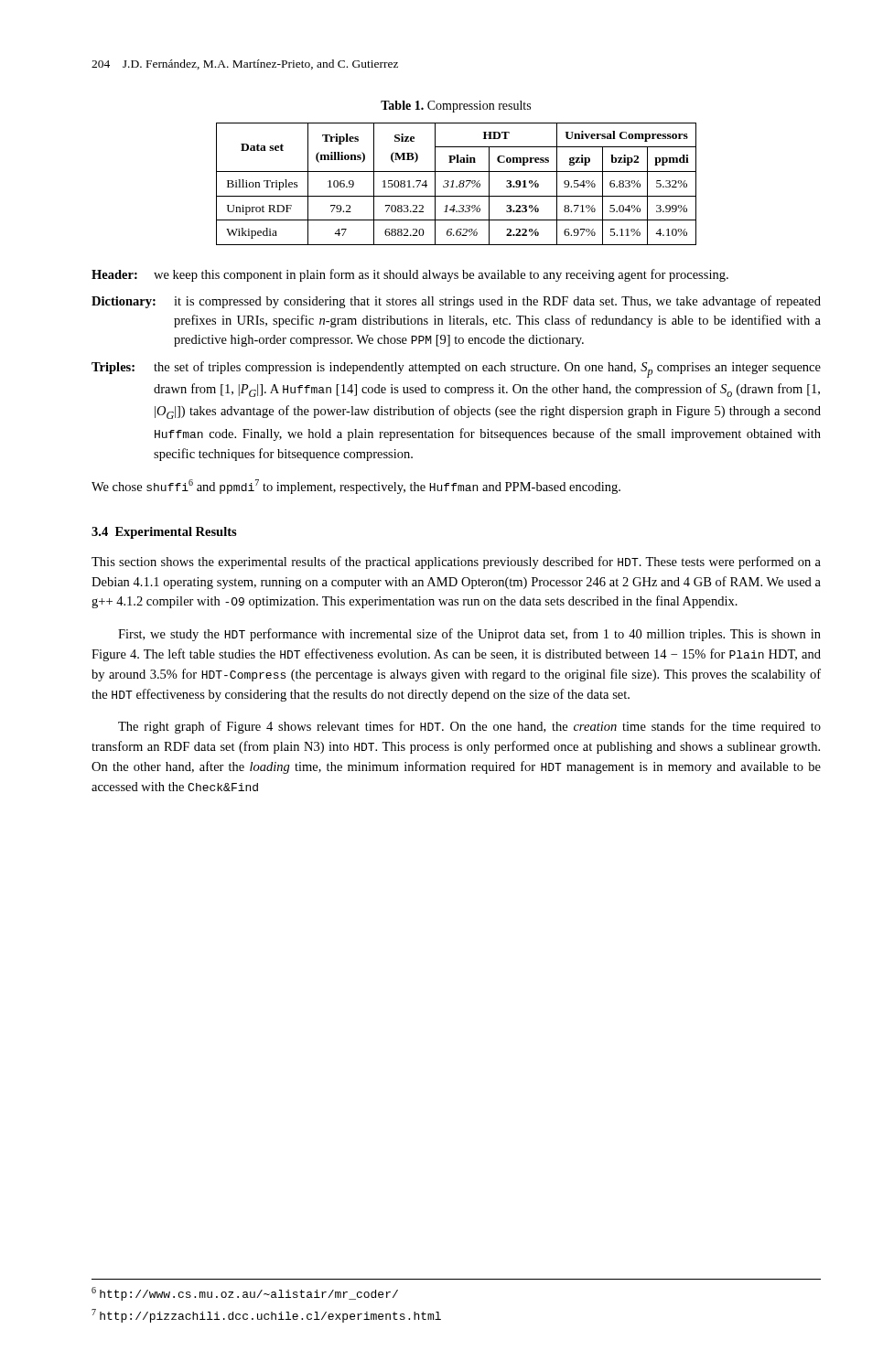
Task: Locate the block of text that opens with "First, we study"
Action: [456, 664]
